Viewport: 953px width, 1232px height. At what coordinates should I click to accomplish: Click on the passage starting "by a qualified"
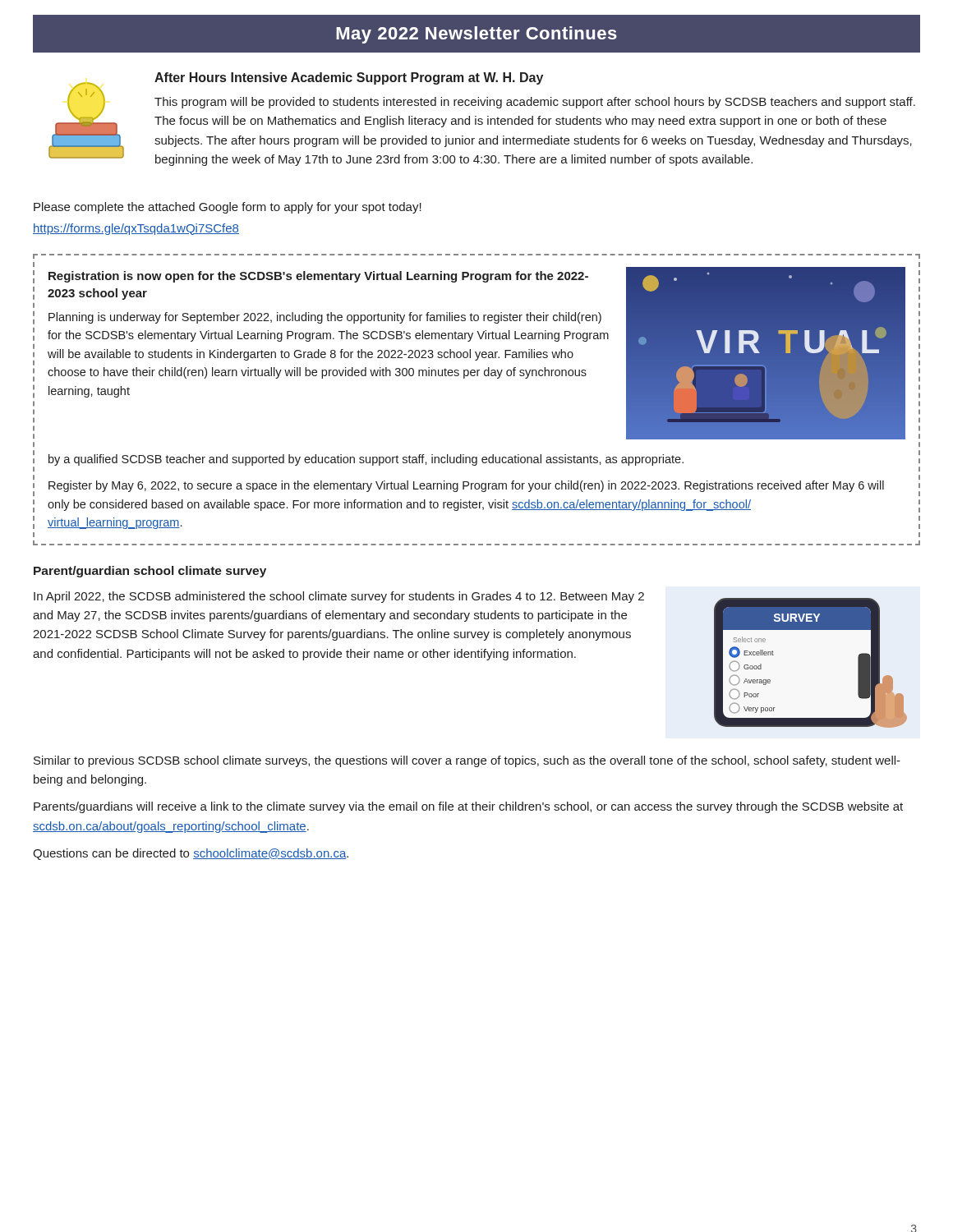pos(366,459)
